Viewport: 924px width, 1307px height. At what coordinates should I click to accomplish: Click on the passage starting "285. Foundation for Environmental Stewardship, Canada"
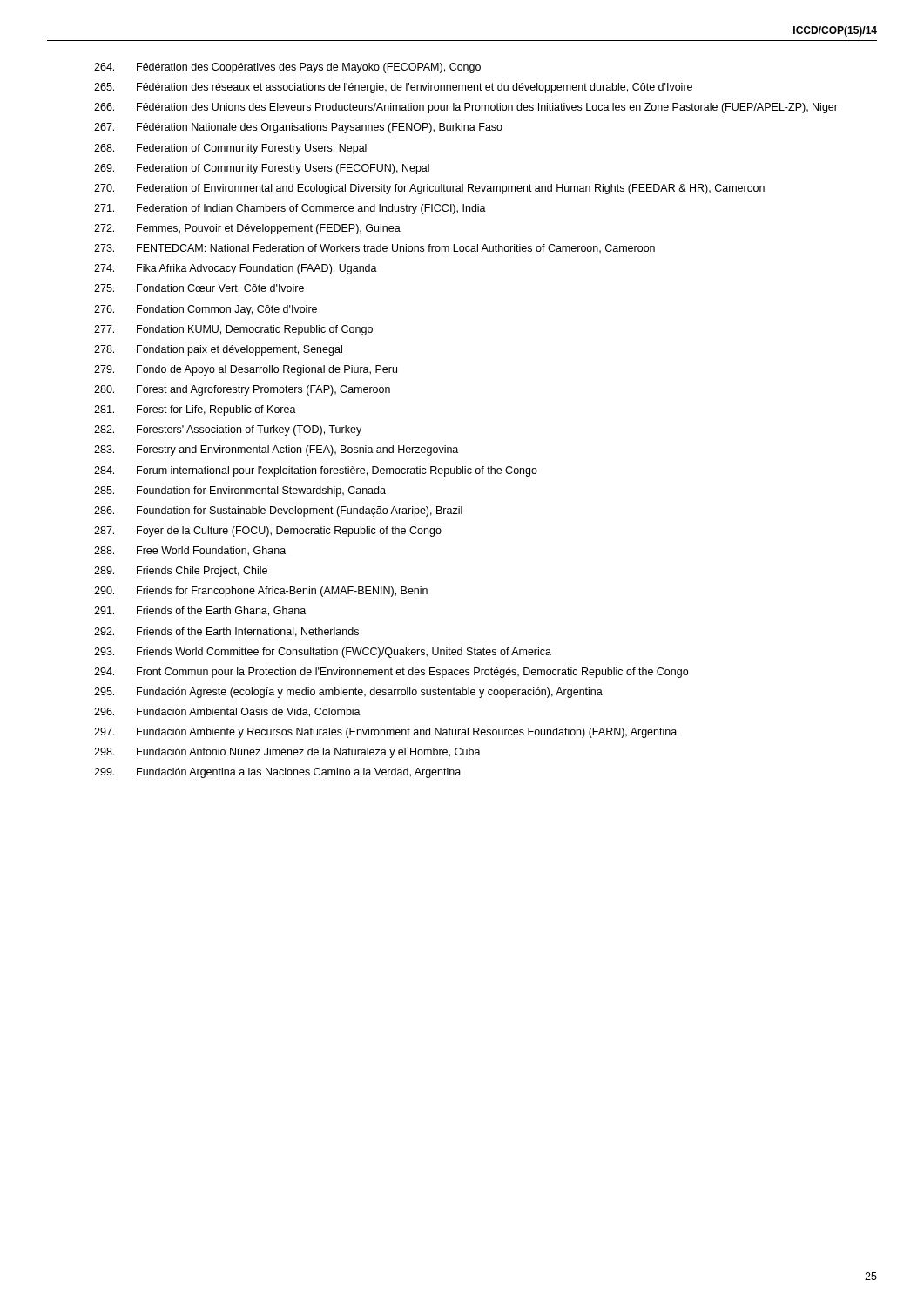pos(240,491)
